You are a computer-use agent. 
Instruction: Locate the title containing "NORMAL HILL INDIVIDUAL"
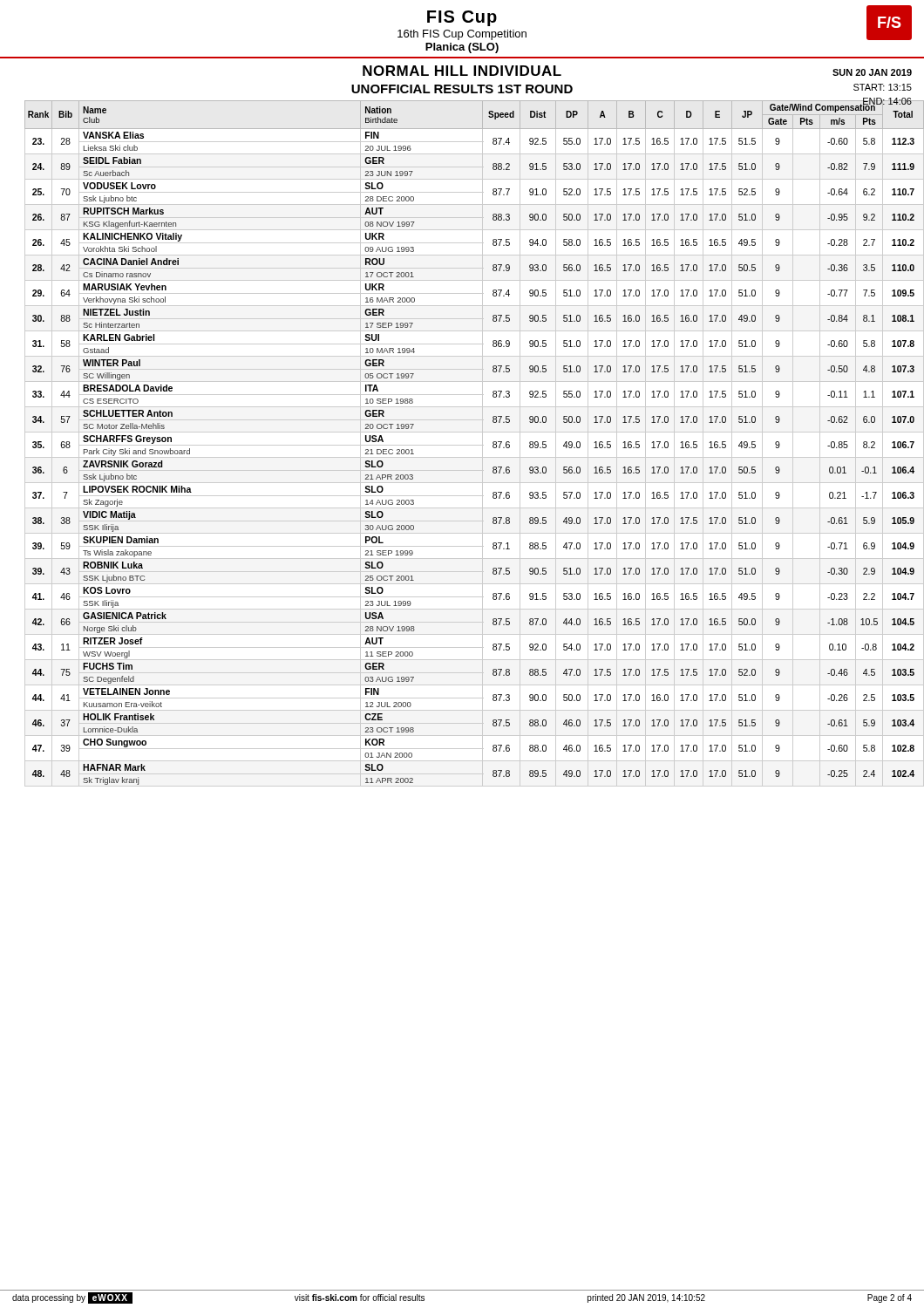click(462, 71)
